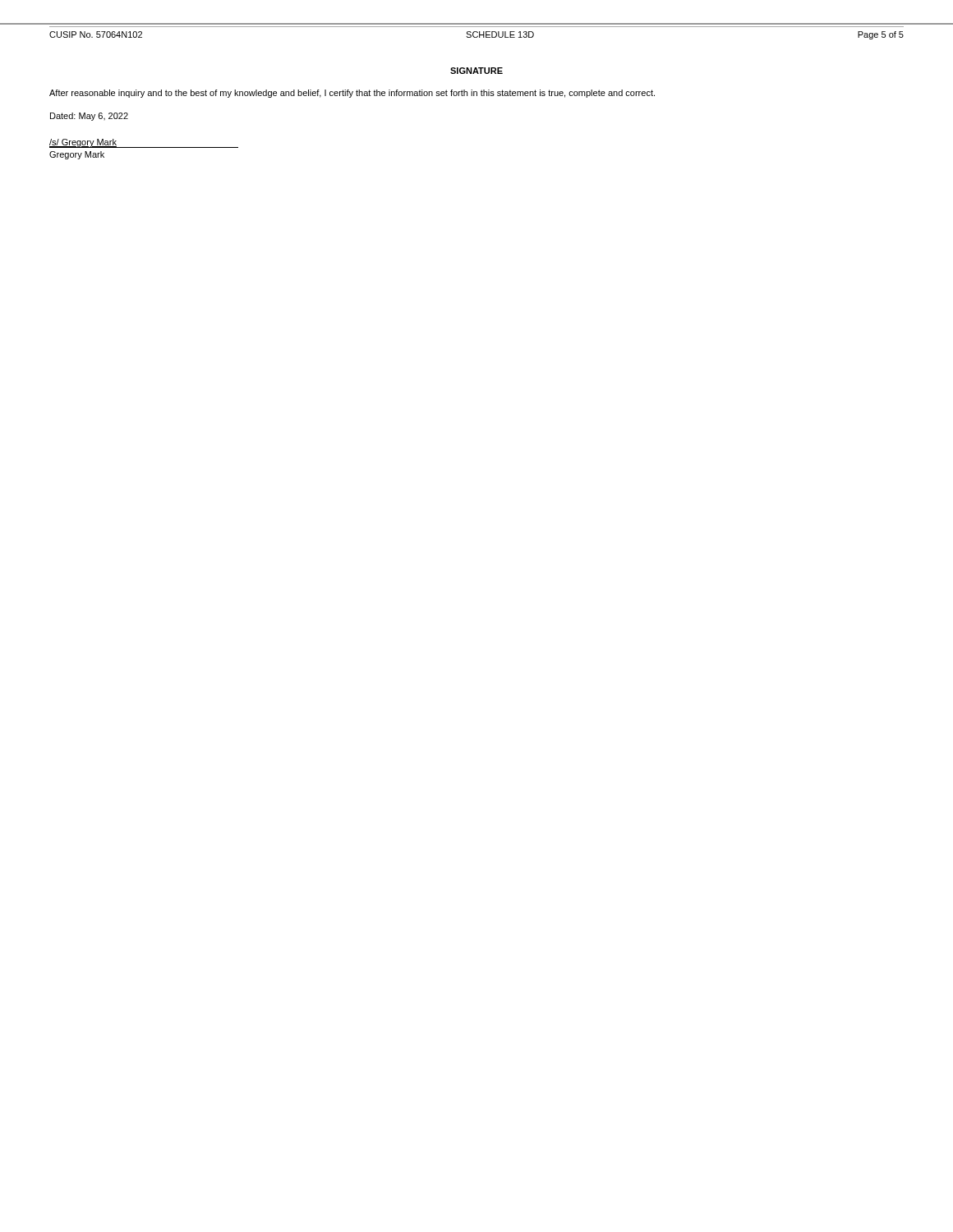The height and width of the screenshot is (1232, 953).
Task: Find "/s/ Gregory Mark Gregory Mark" on this page
Action: [144, 149]
